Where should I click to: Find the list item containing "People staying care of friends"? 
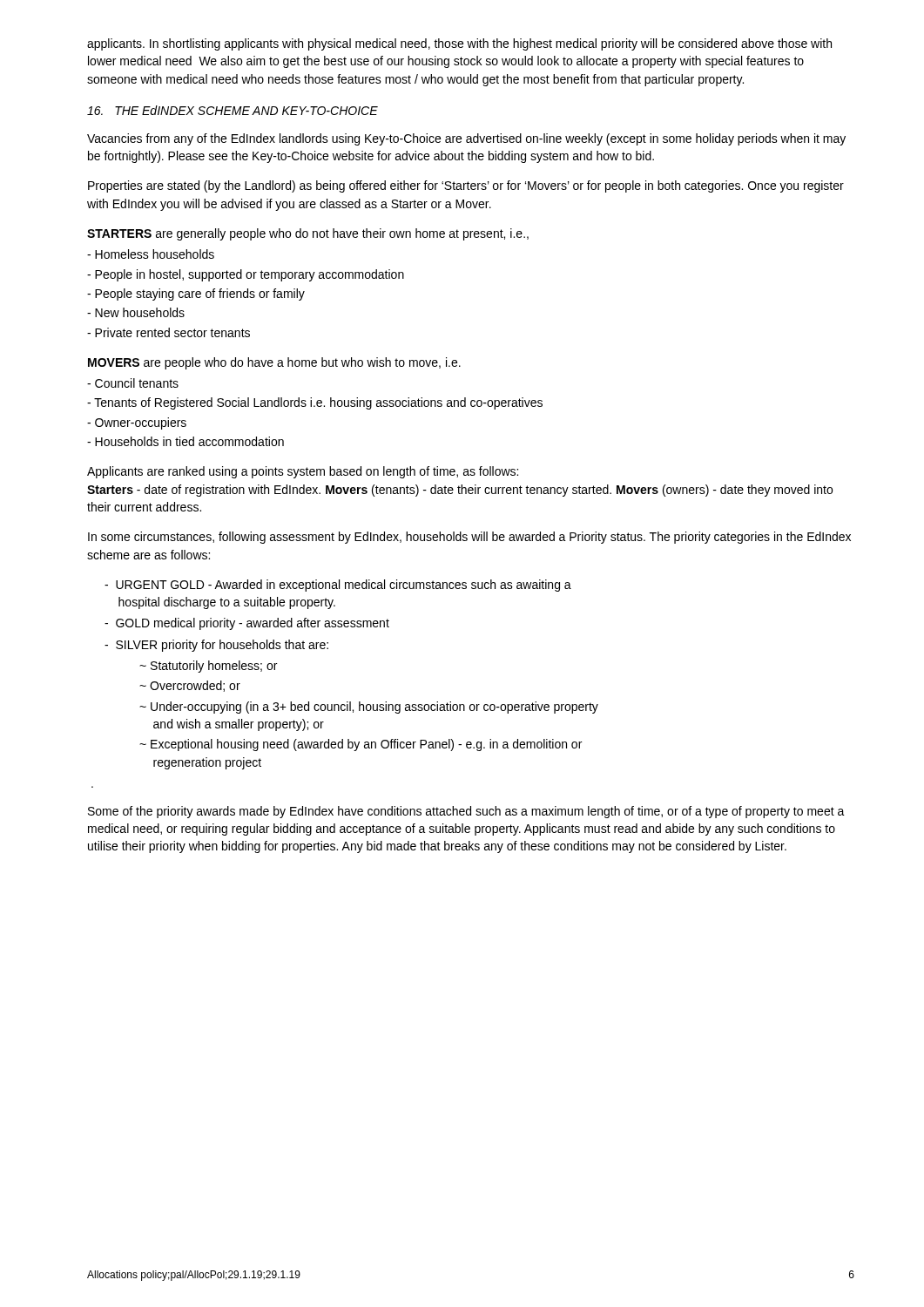click(x=196, y=294)
